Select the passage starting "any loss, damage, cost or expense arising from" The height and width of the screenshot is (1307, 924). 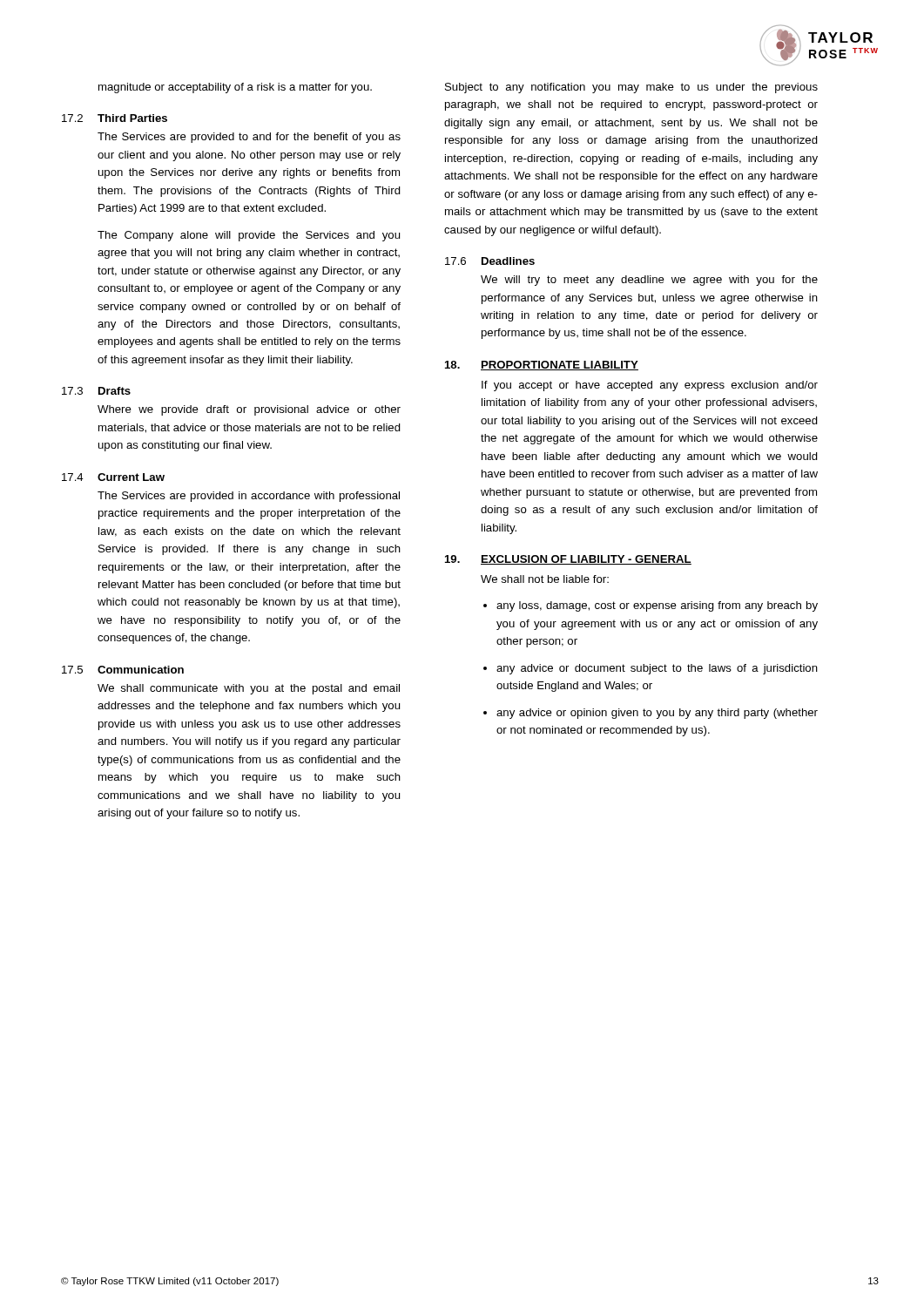(x=657, y=623)
